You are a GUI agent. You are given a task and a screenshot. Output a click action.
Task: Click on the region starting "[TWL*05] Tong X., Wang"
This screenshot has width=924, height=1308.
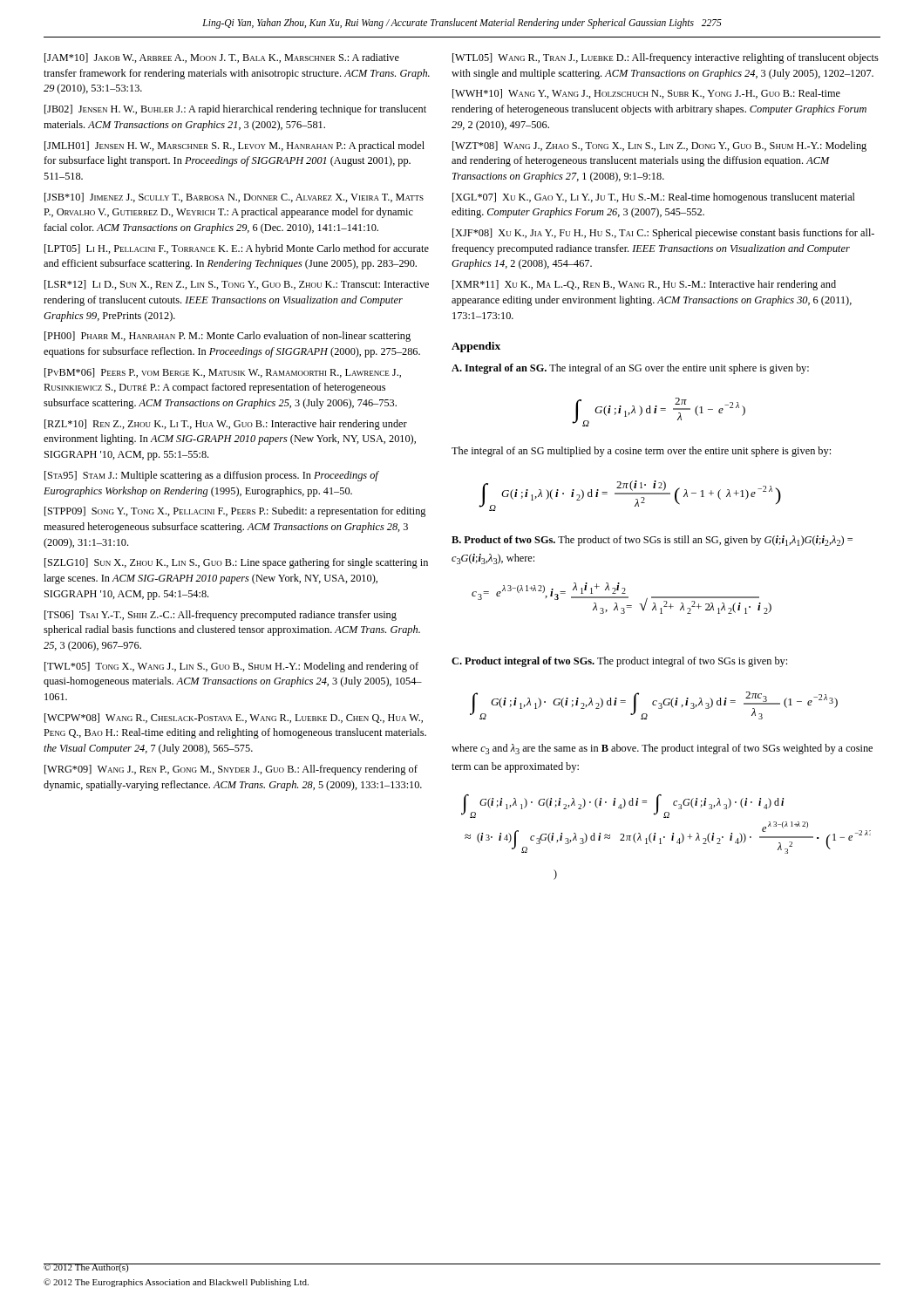(x=233, y=681)
